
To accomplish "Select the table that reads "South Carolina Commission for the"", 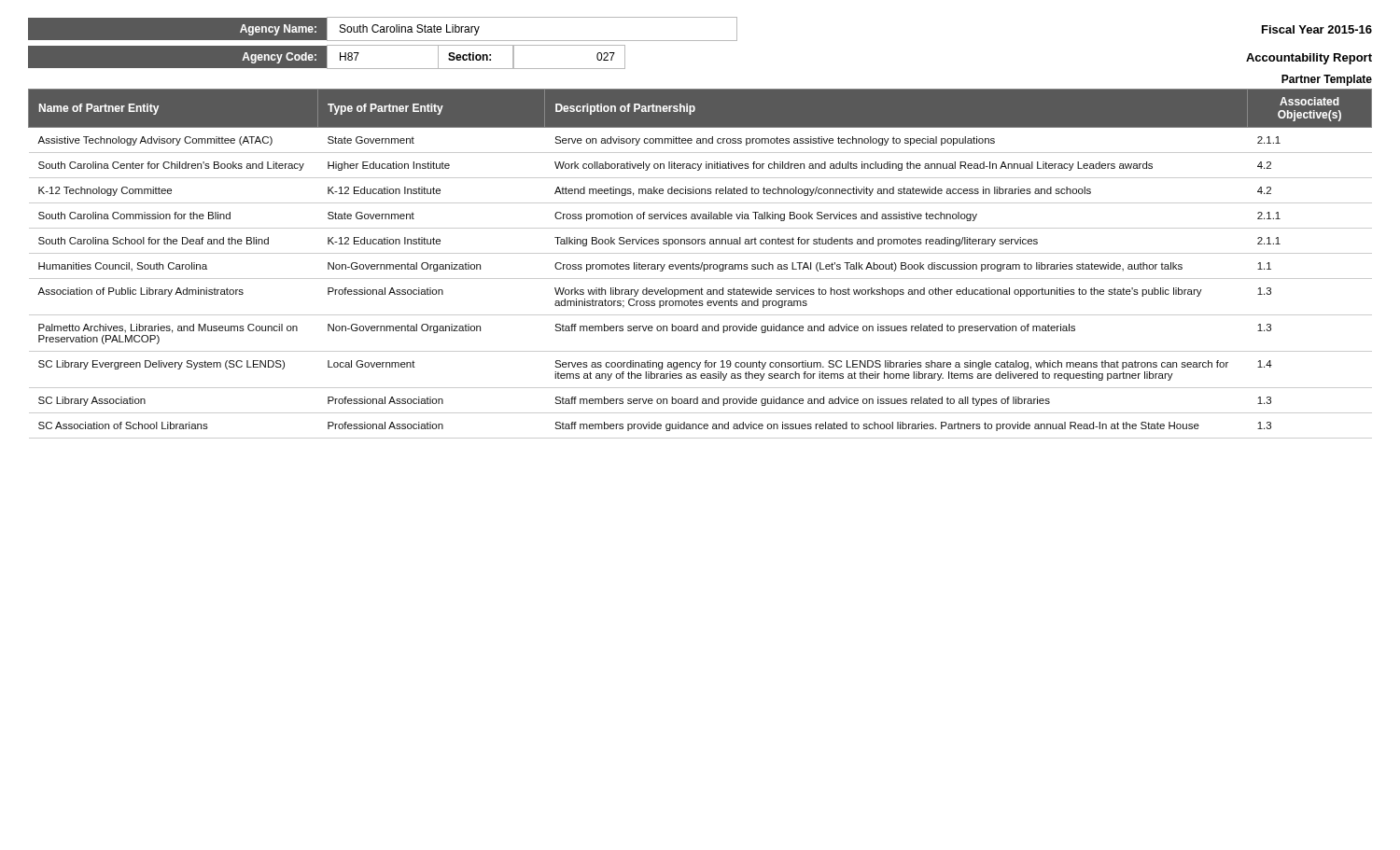I will pyautogui.click(x=700, y=264).
